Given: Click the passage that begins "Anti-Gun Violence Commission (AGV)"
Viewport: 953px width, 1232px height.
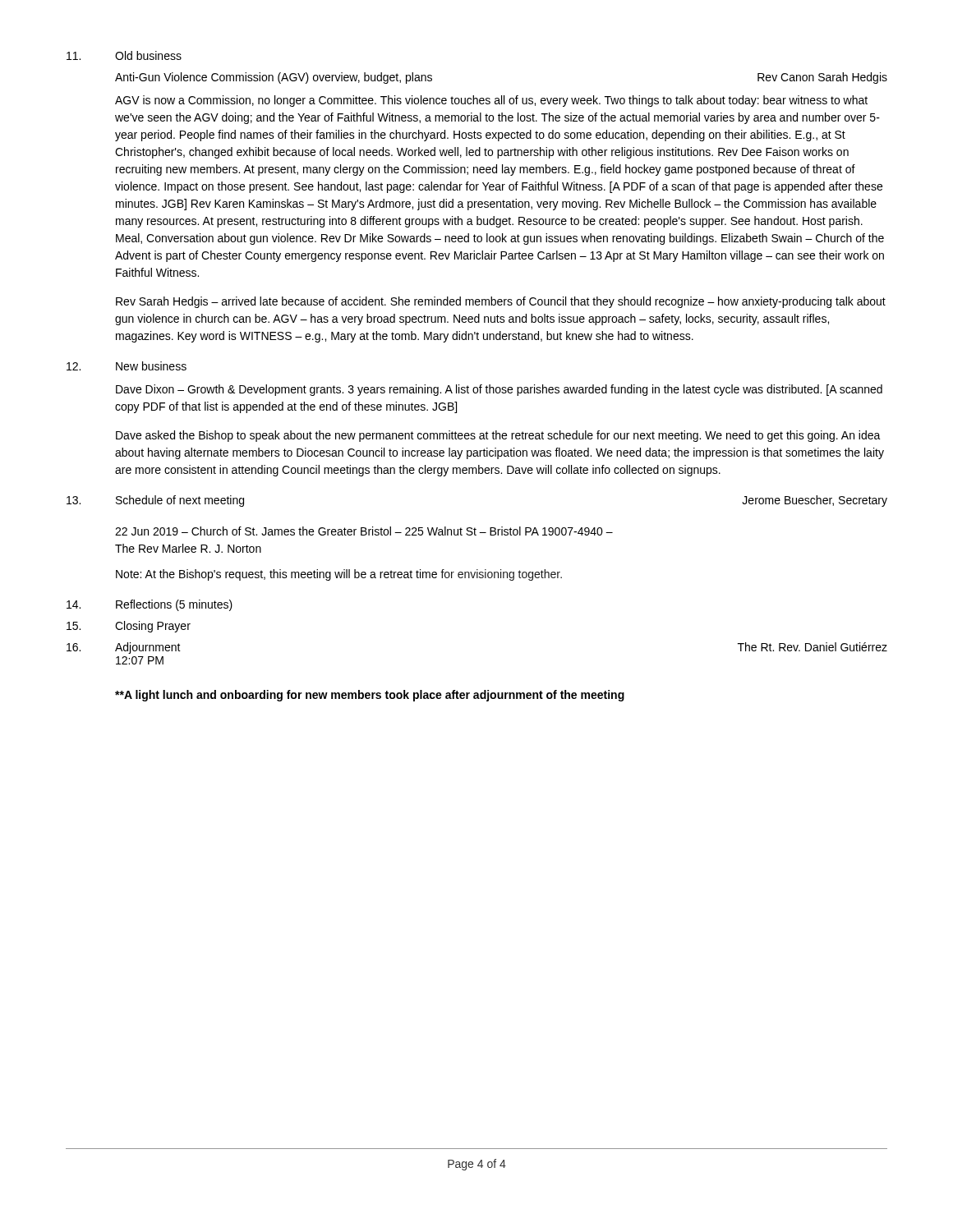Looking at the screenshot, I should tap(269, 78).
